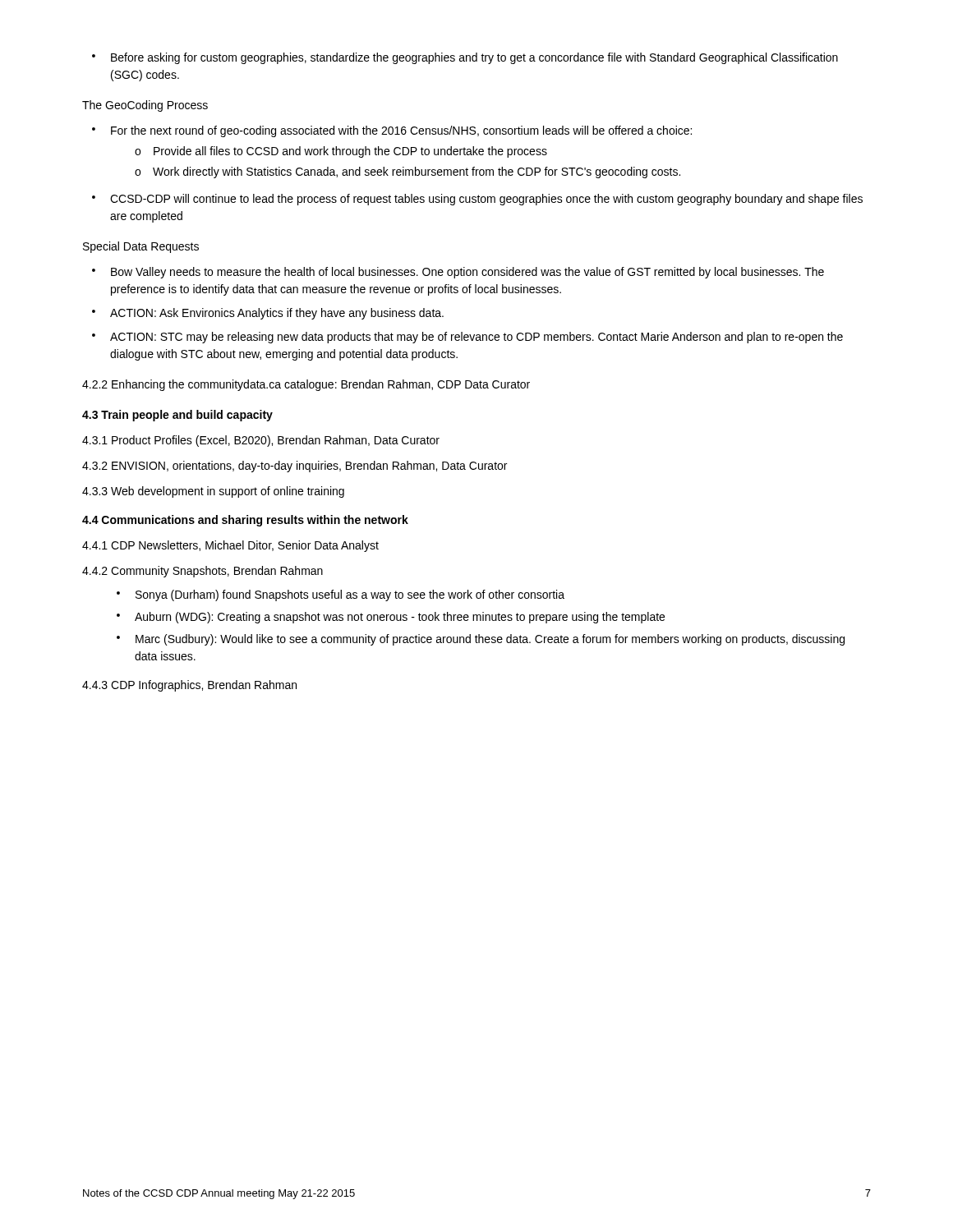Image resolution: width=953 pixels, height=1232 pixels.
Task: Locate the region starting "• Auburn (WDG): Creating a"
Action: [489, 617]
